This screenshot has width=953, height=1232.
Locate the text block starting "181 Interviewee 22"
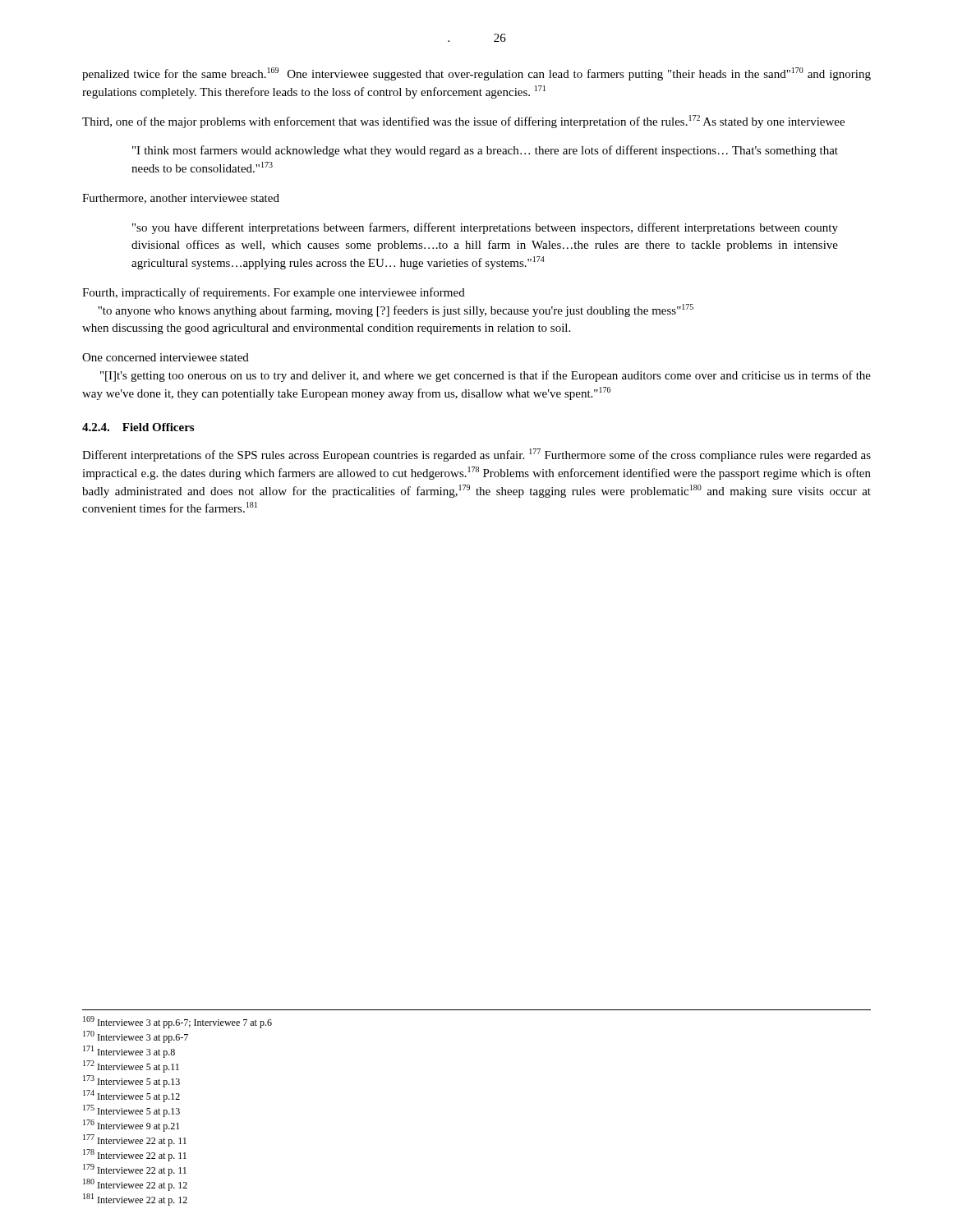click(135, 1199)
